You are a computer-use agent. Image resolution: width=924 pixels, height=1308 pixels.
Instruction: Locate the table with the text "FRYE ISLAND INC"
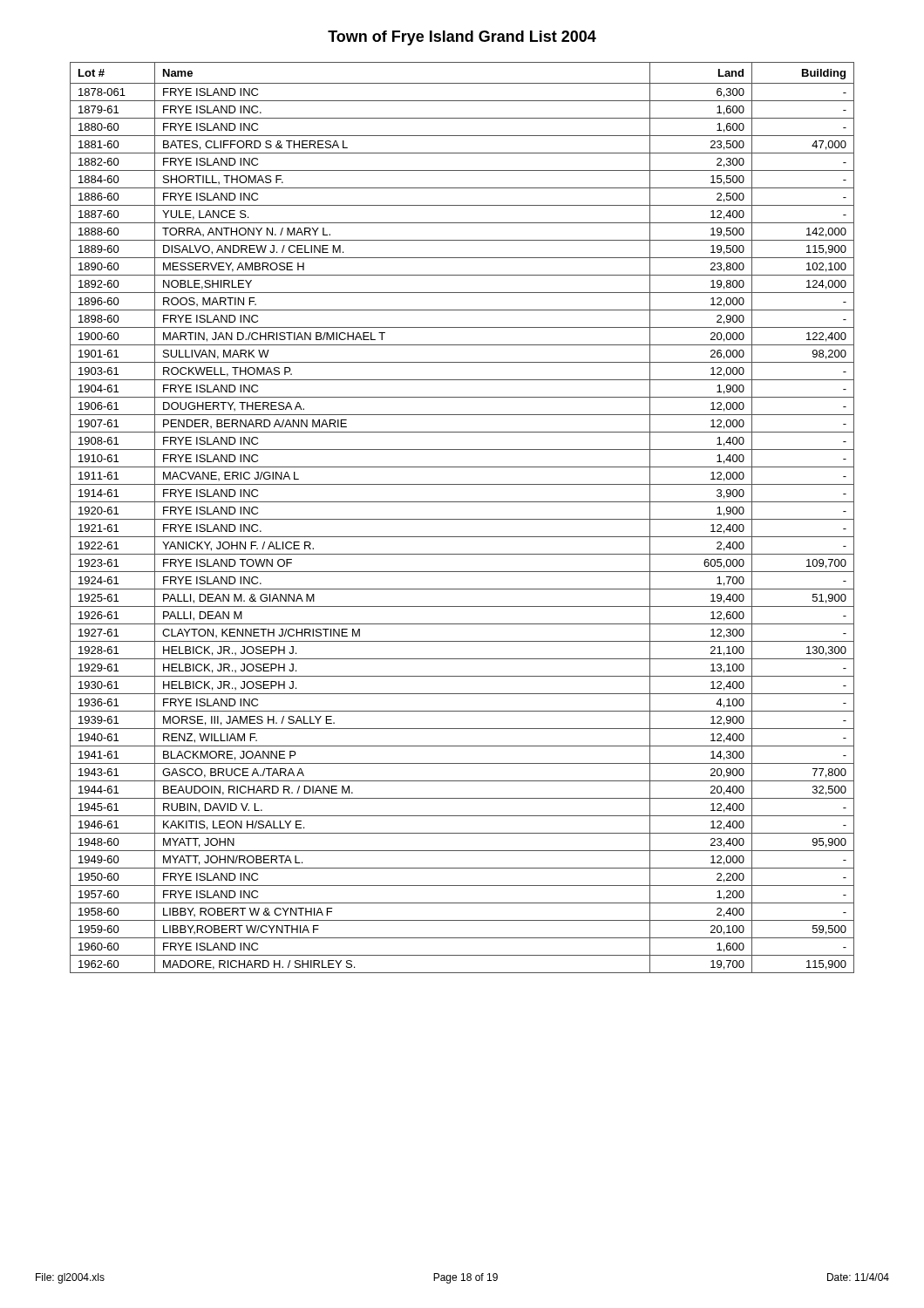[462, 518]
